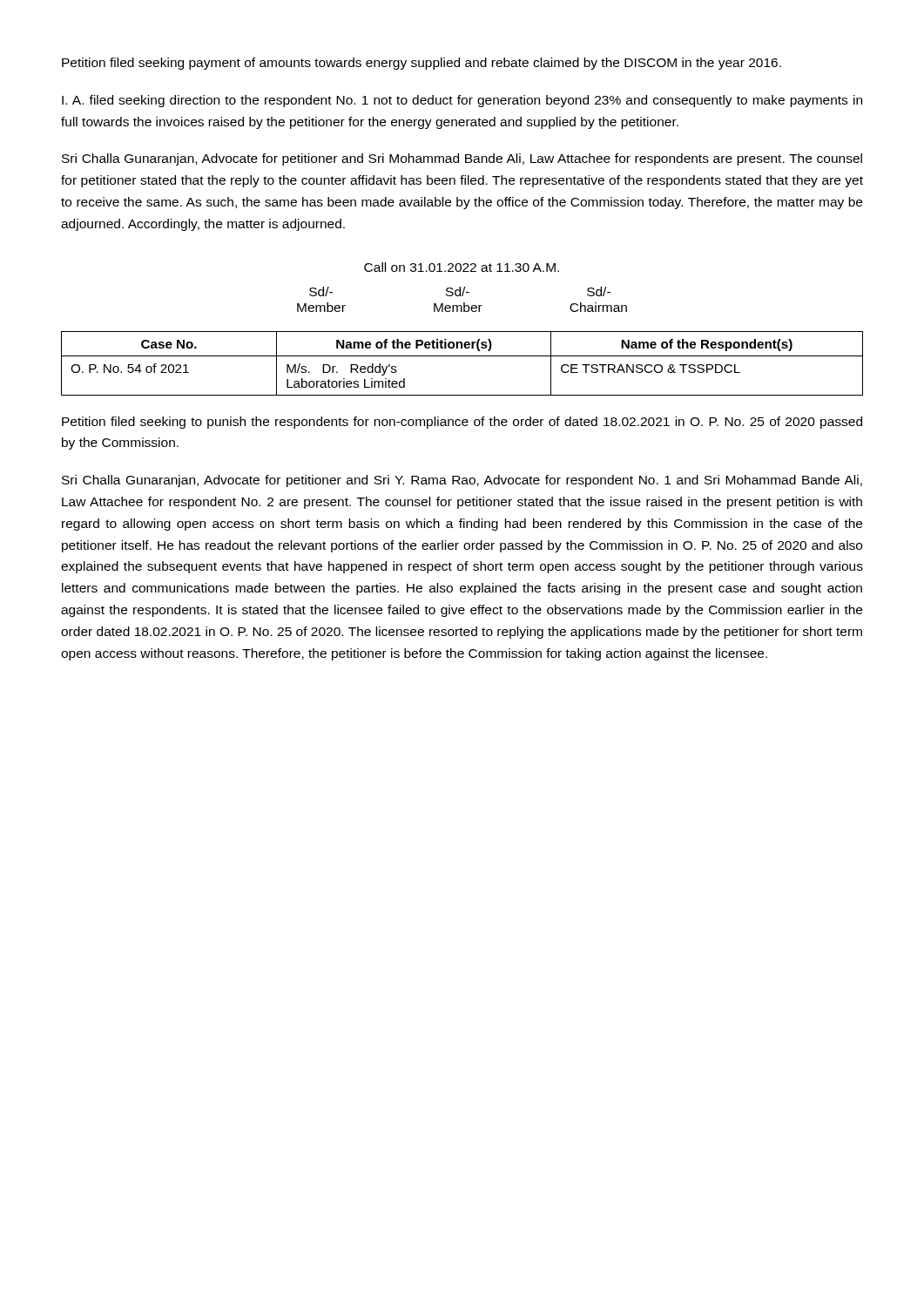Click where it says "Call on 31.01.2022 at 11.30 A.M."

click(x=462, y=267)
